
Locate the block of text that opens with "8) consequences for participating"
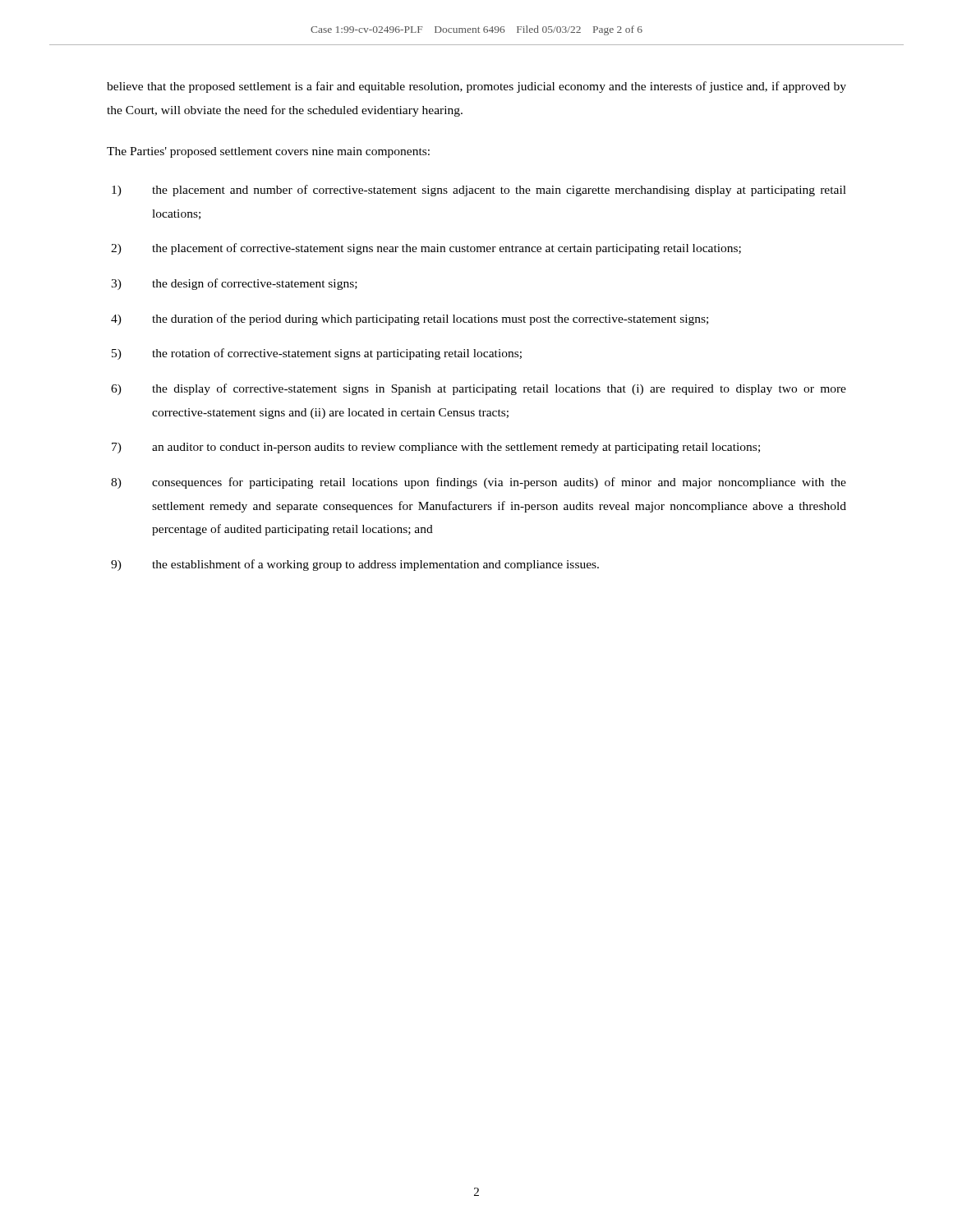[x=476, y=506]
